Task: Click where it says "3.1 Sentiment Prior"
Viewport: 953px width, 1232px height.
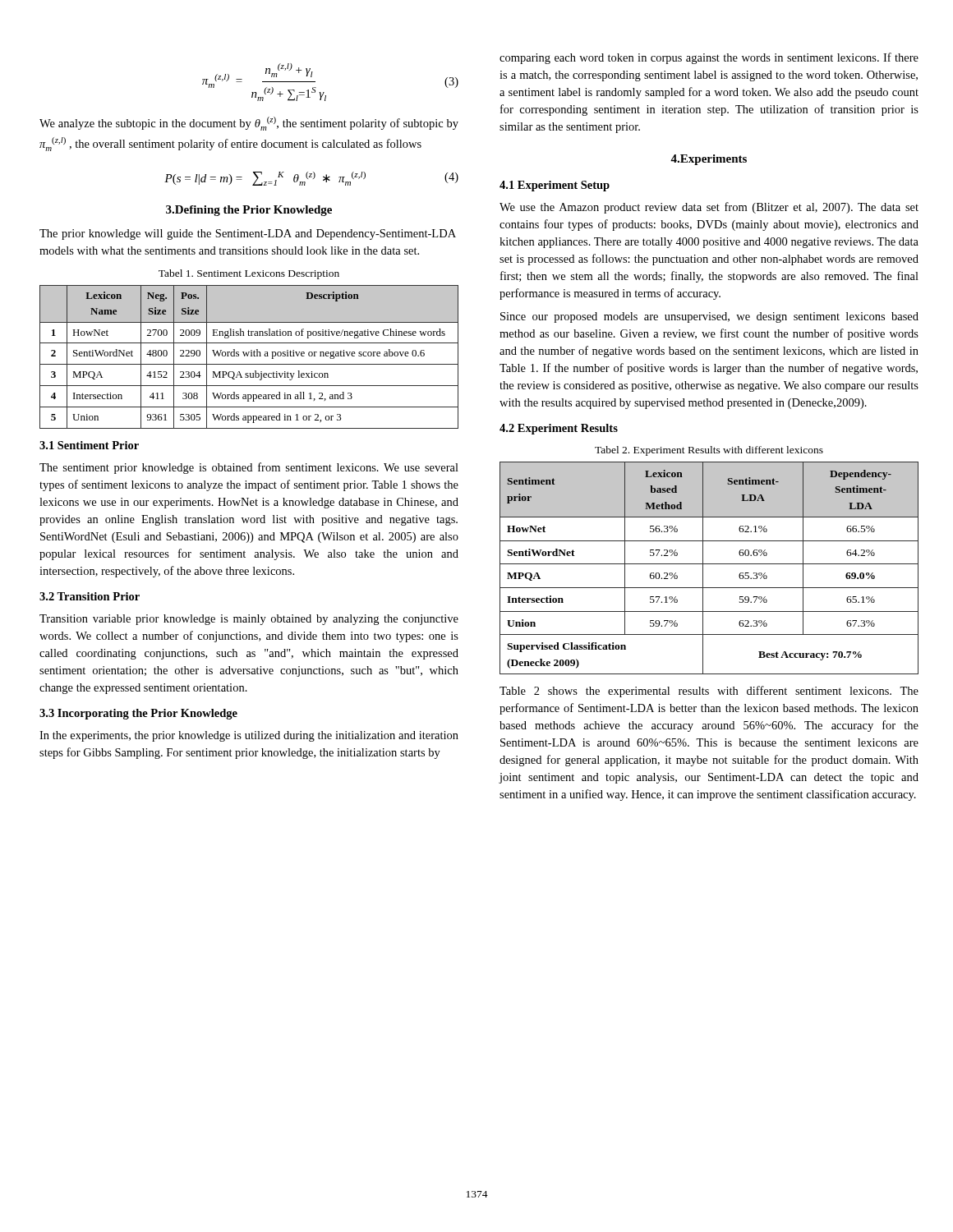Action: [x=89, y=445]
